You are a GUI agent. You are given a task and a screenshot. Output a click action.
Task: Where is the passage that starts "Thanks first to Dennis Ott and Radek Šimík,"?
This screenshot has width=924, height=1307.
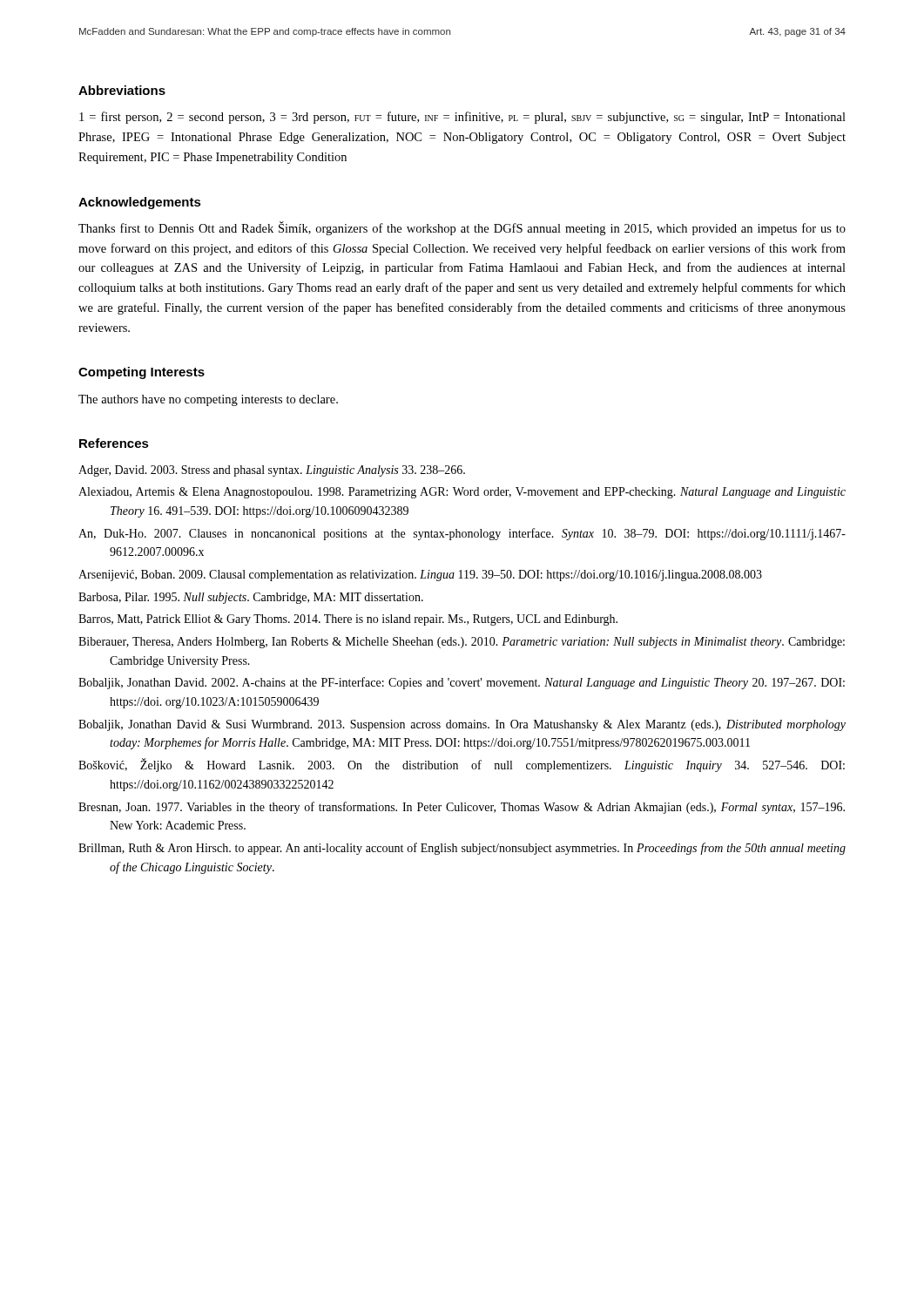click(462, 278)
